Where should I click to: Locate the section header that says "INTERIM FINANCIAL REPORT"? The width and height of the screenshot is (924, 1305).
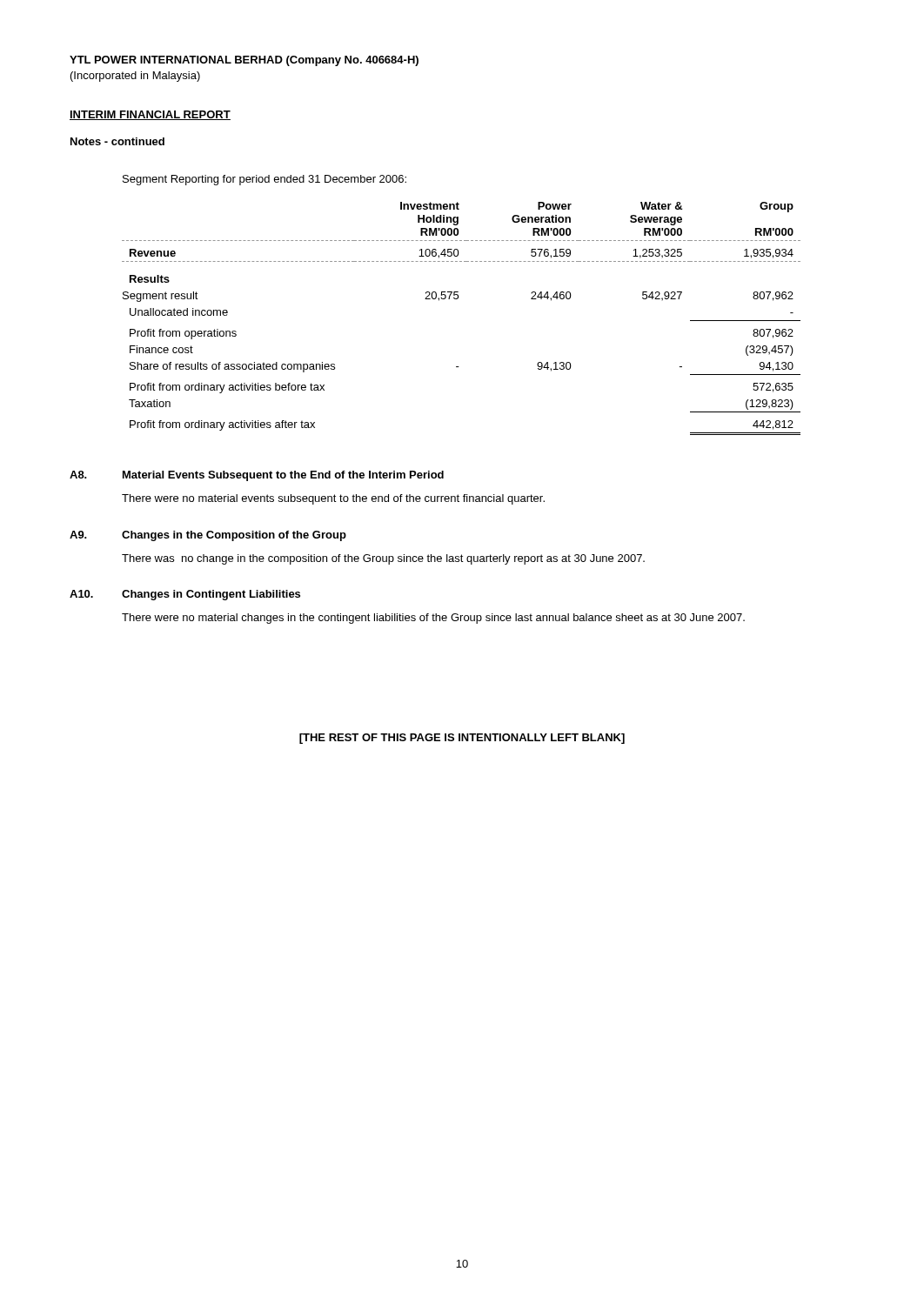[x=150, y=115]
